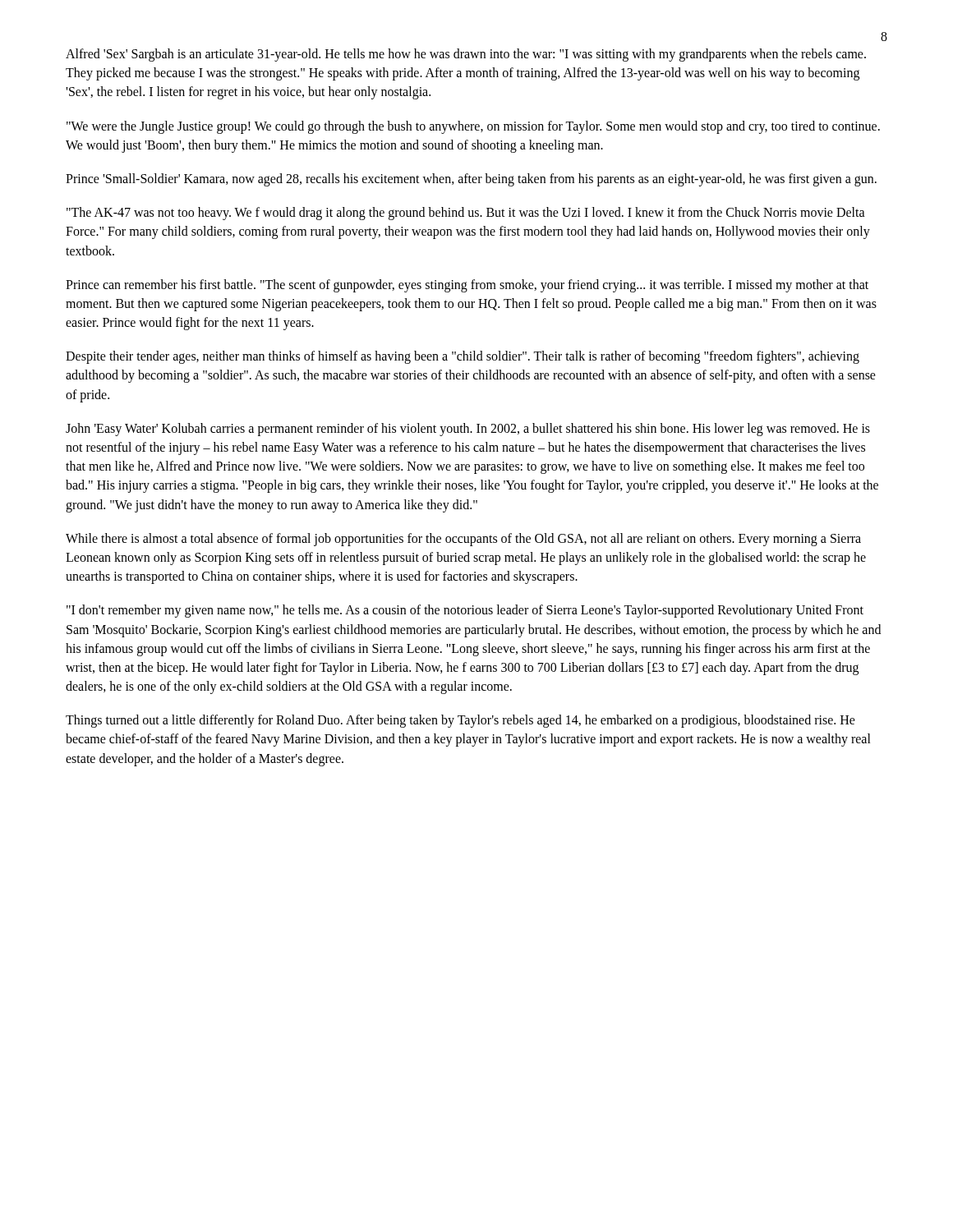Image resolution: width=953 pixels, height=1232 pixels.
Task: Find the text starting "Alfred 'Sex' Sargbah is an"
Action: click(466, 73)
